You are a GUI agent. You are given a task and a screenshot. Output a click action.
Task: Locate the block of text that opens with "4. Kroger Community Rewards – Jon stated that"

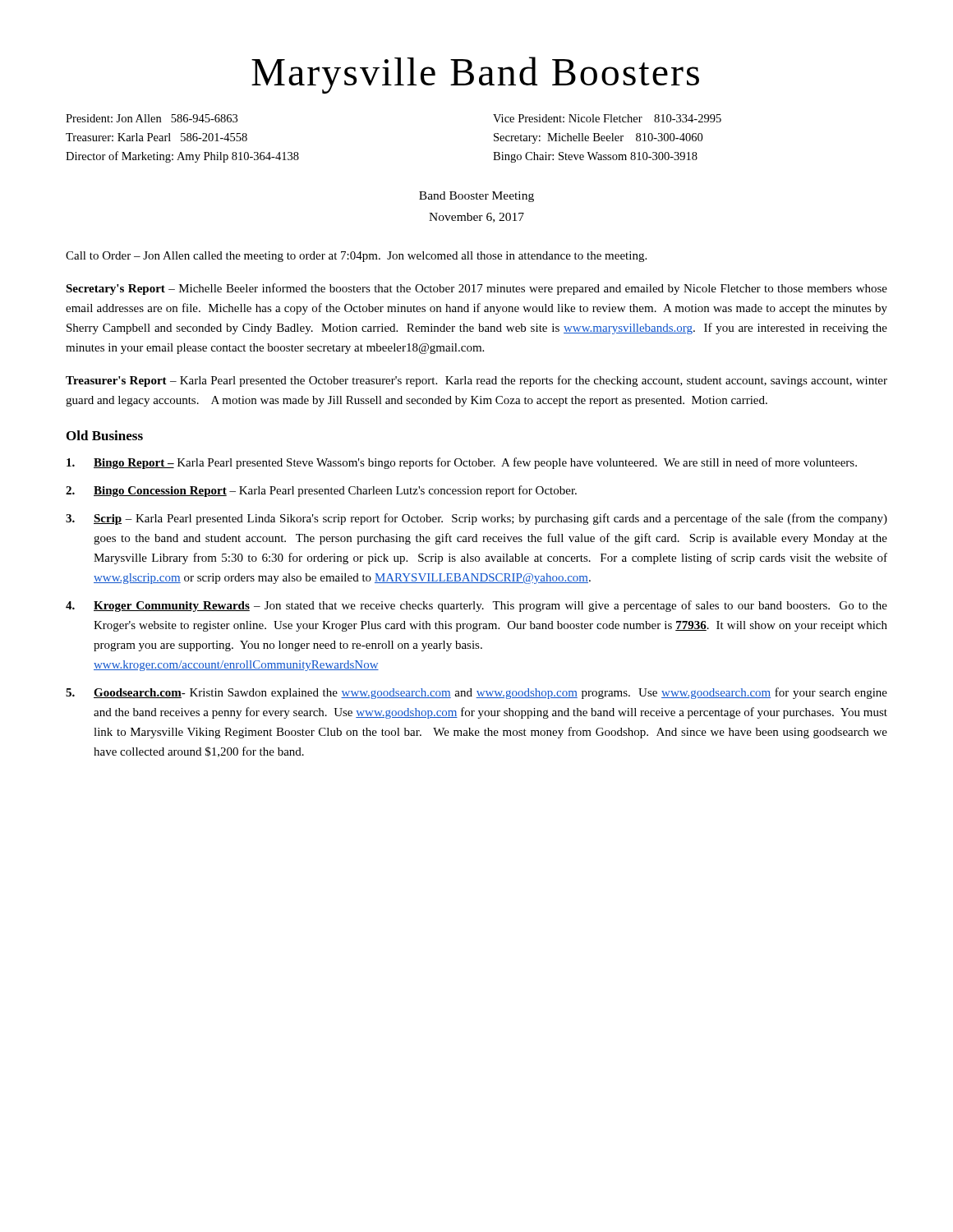(x=476, y=635)
